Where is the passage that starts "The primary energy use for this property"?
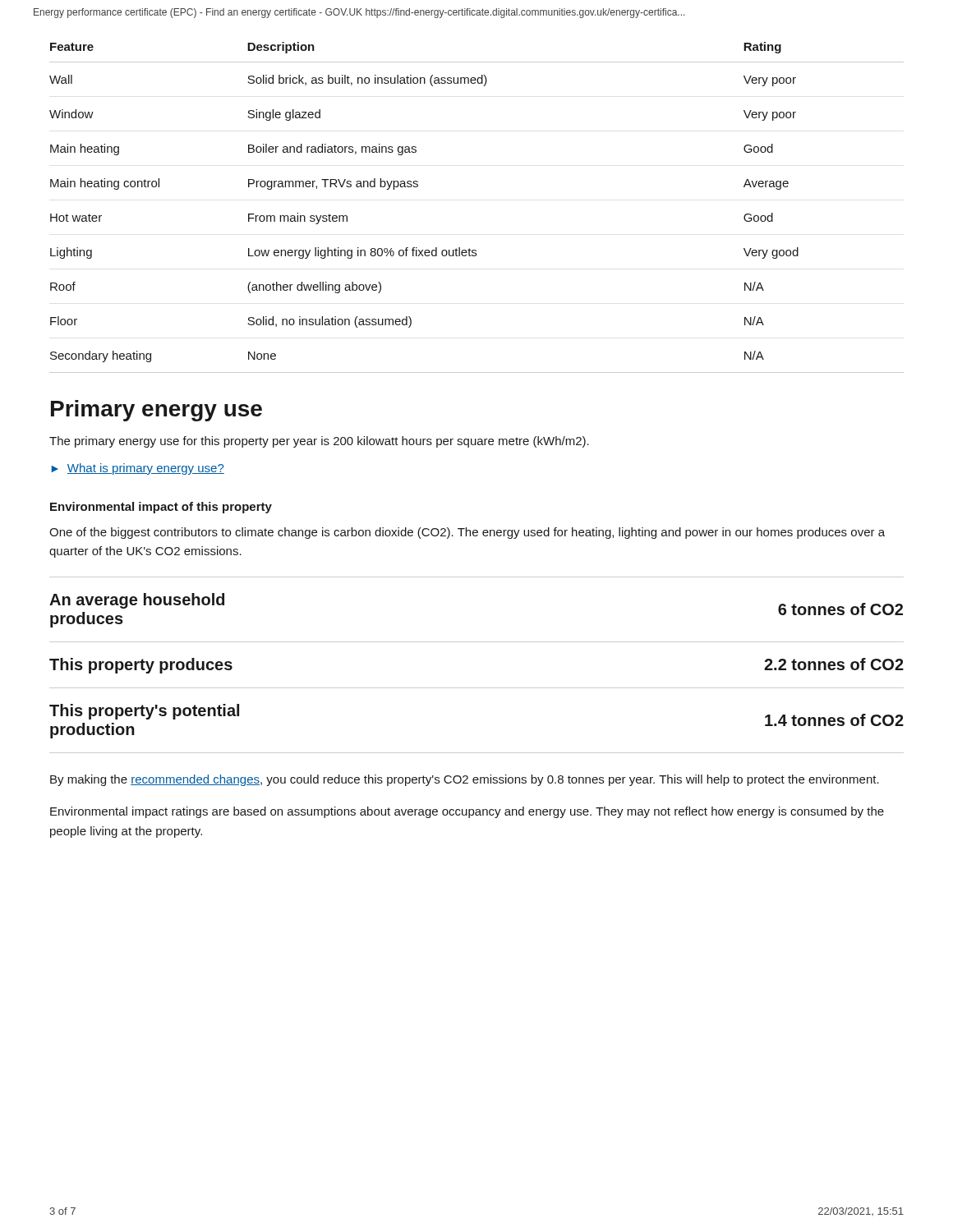Image resolution: width=953 pixels, height=1232 pixels. [319, 441]
